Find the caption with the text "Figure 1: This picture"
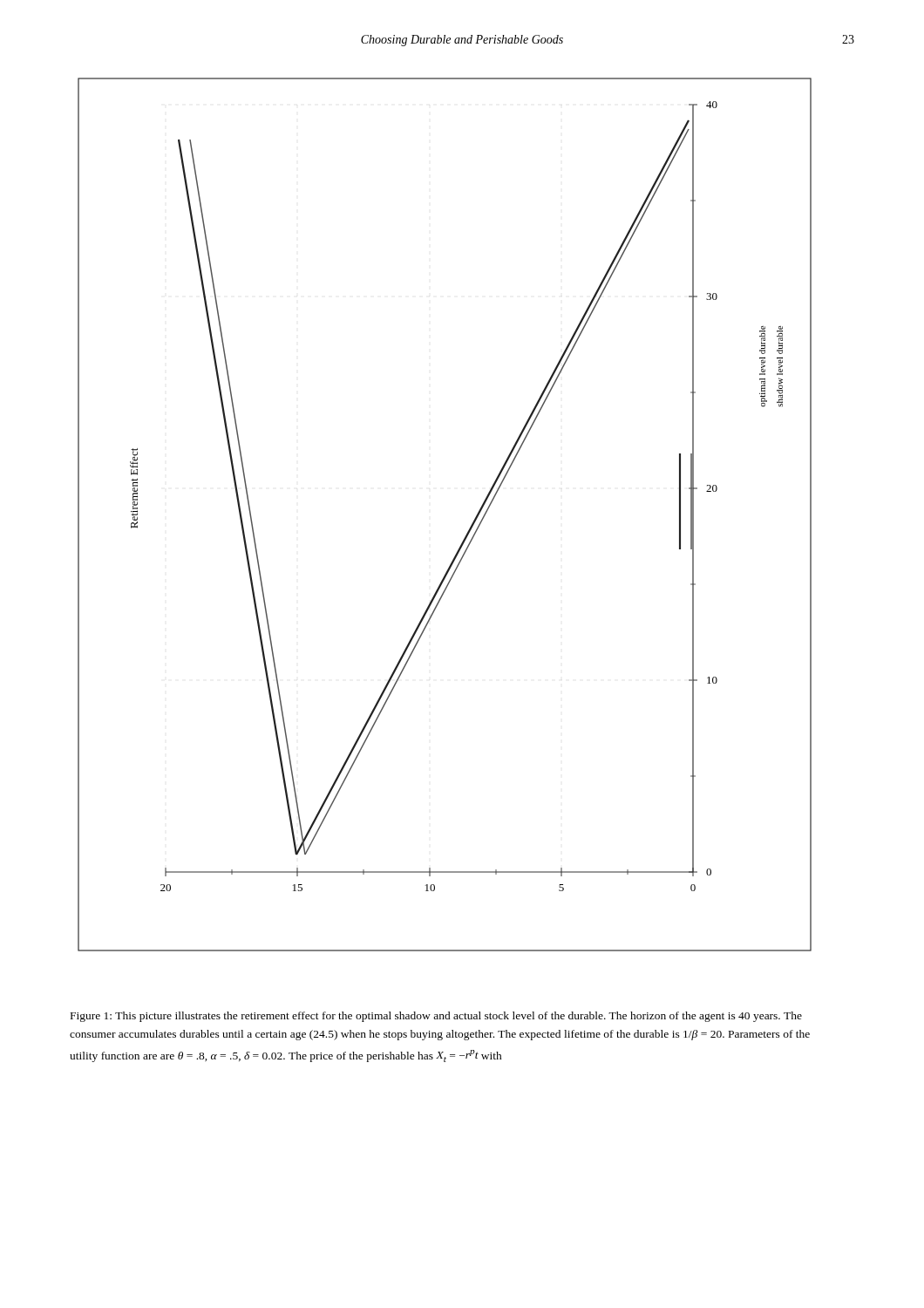Image resolution: width=924 pixels, height=1308 pixels. (x=440, y=1036)
